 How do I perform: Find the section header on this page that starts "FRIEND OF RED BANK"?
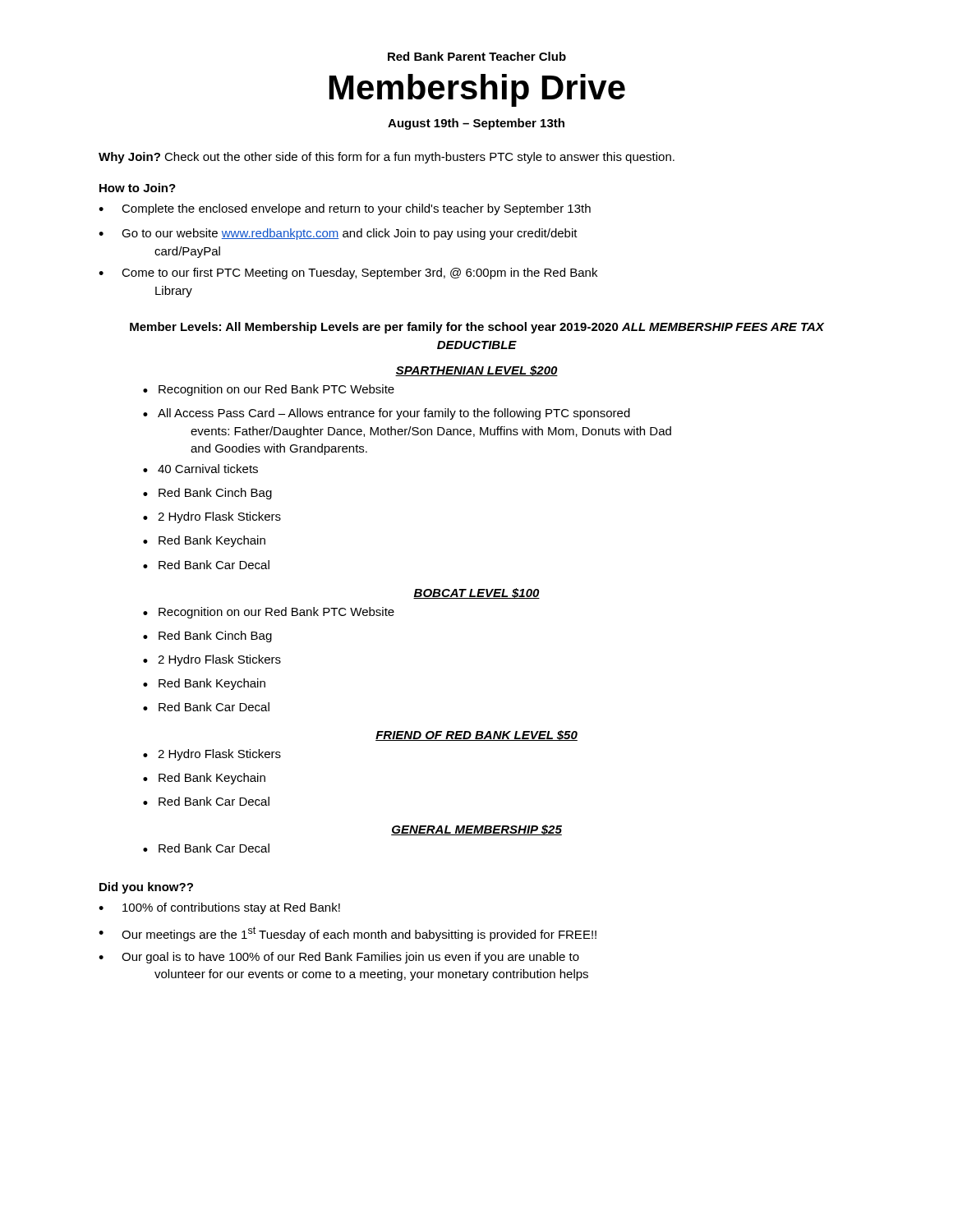click(x=476, y=735)
